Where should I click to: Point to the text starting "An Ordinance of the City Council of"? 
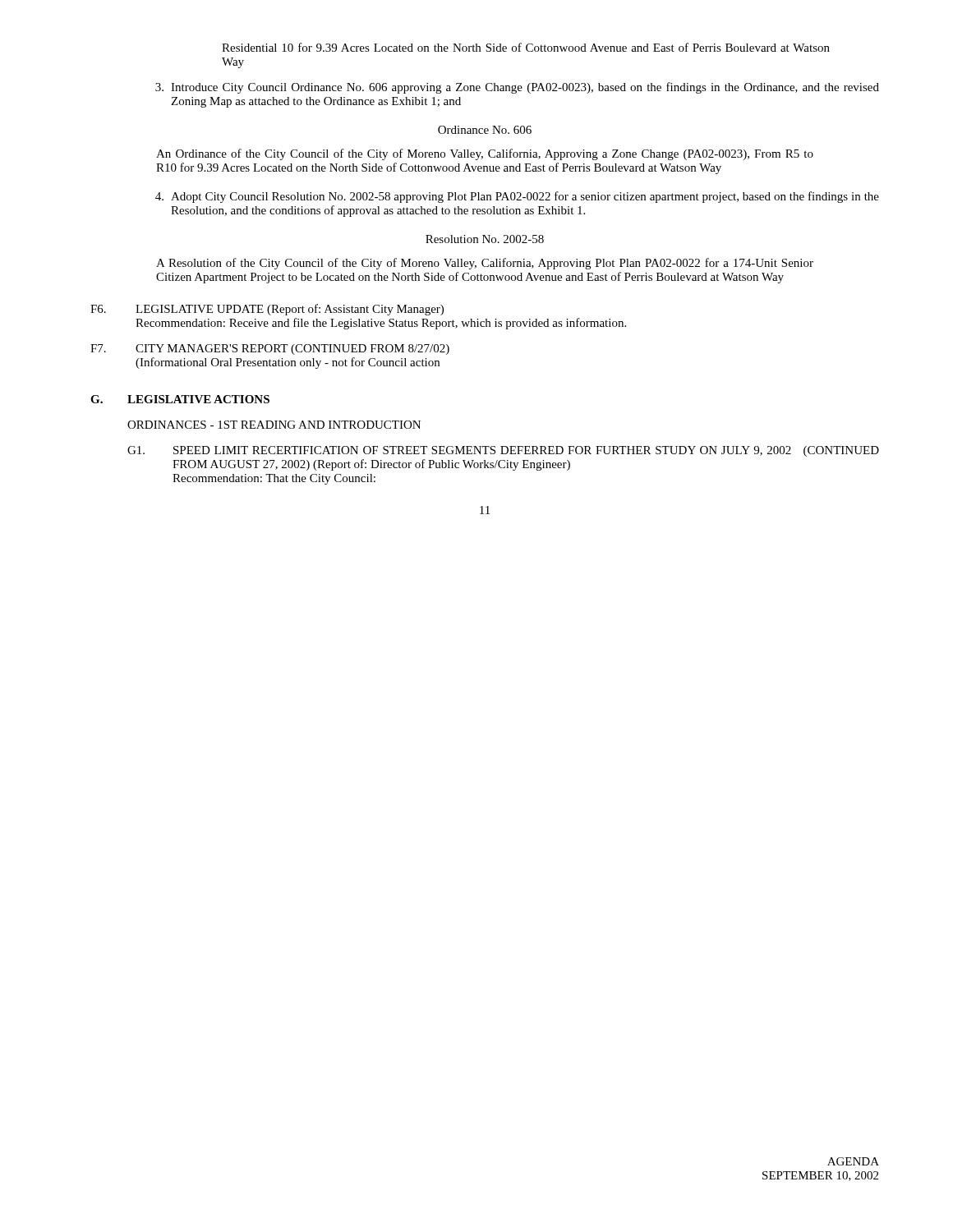coord(485,161)
